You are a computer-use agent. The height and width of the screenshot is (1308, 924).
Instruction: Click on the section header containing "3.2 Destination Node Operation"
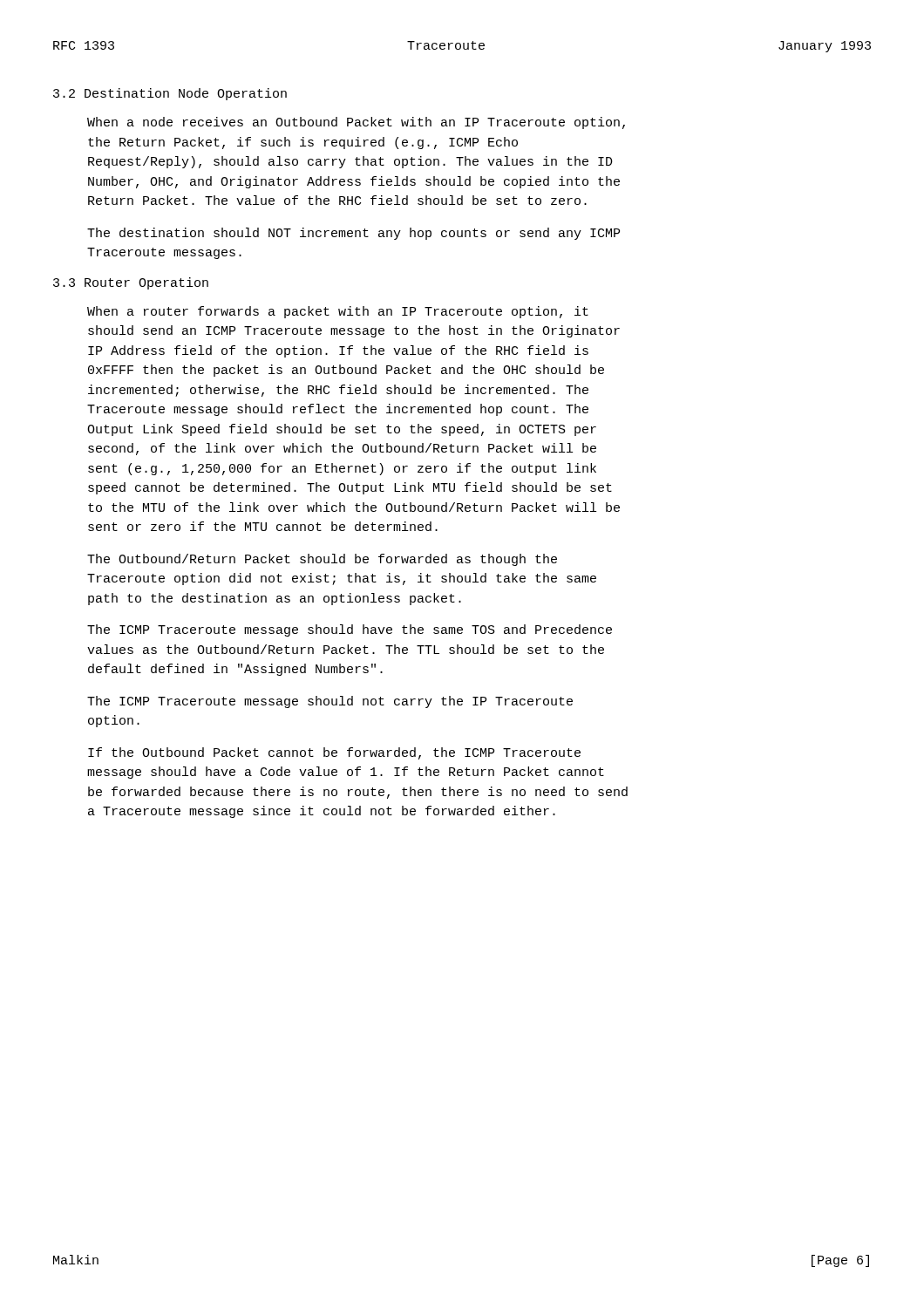(170, 95)
